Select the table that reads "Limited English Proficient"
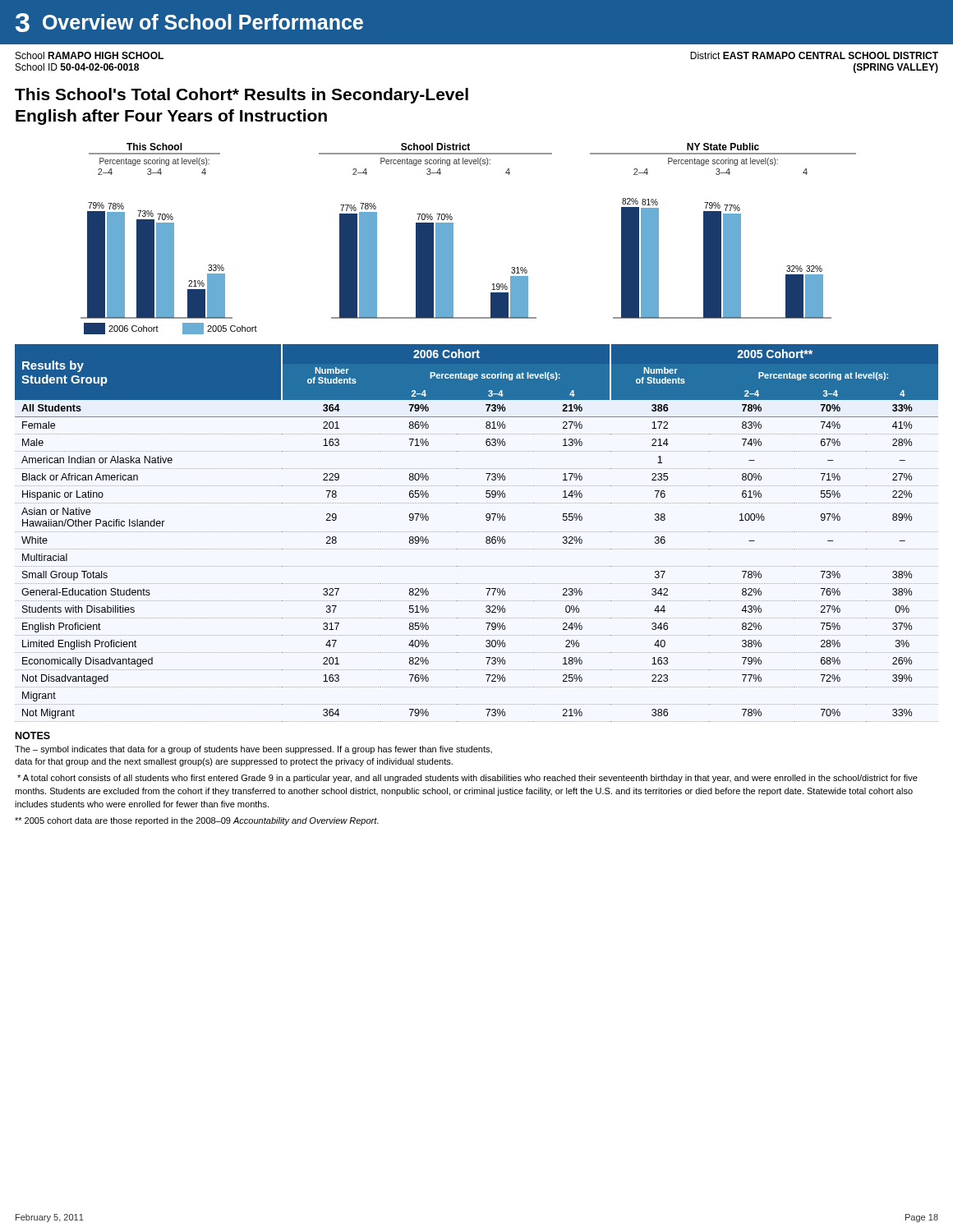 click(476, 529)
